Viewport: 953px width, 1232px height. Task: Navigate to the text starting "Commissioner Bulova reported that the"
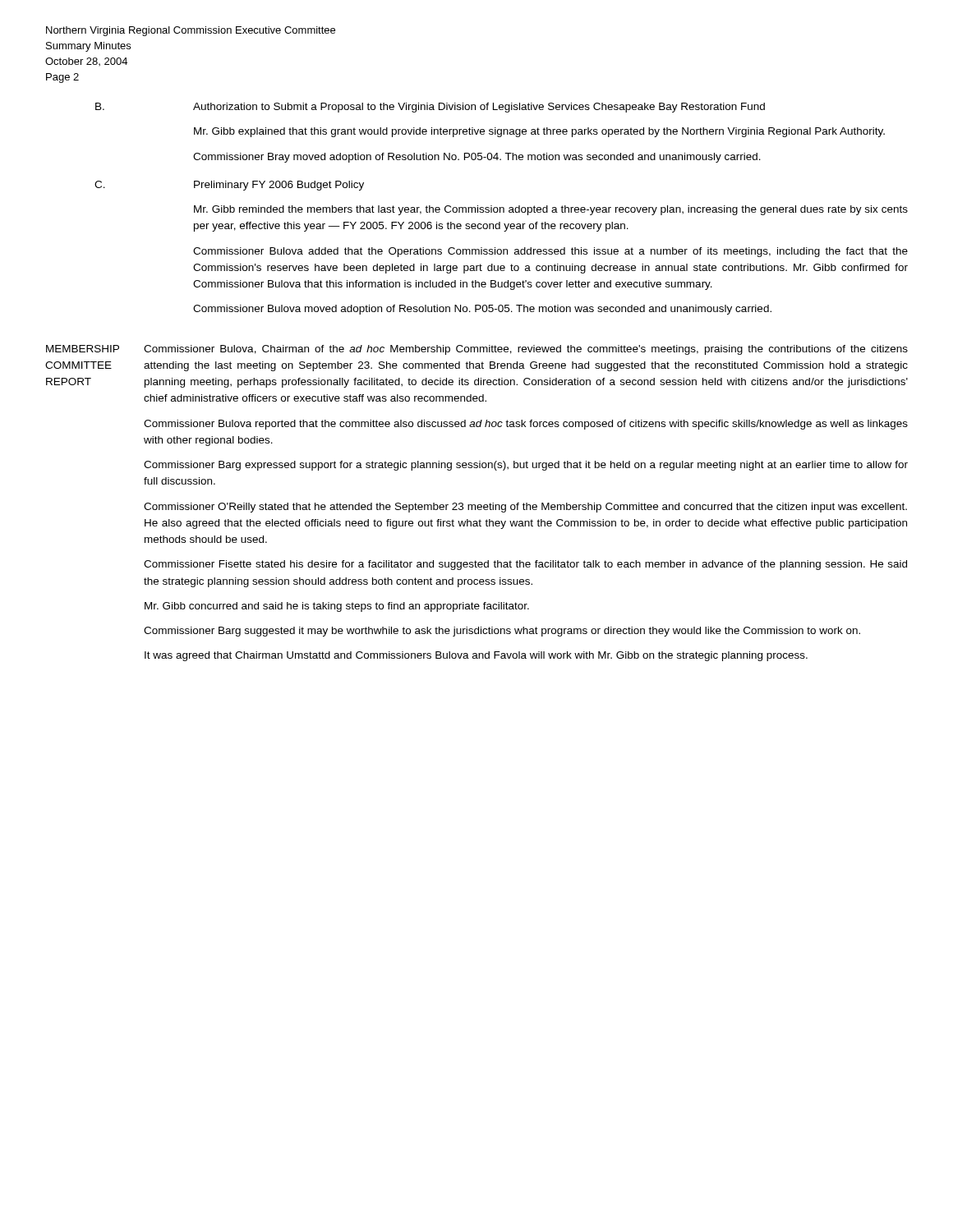click(x=526, y=431)
